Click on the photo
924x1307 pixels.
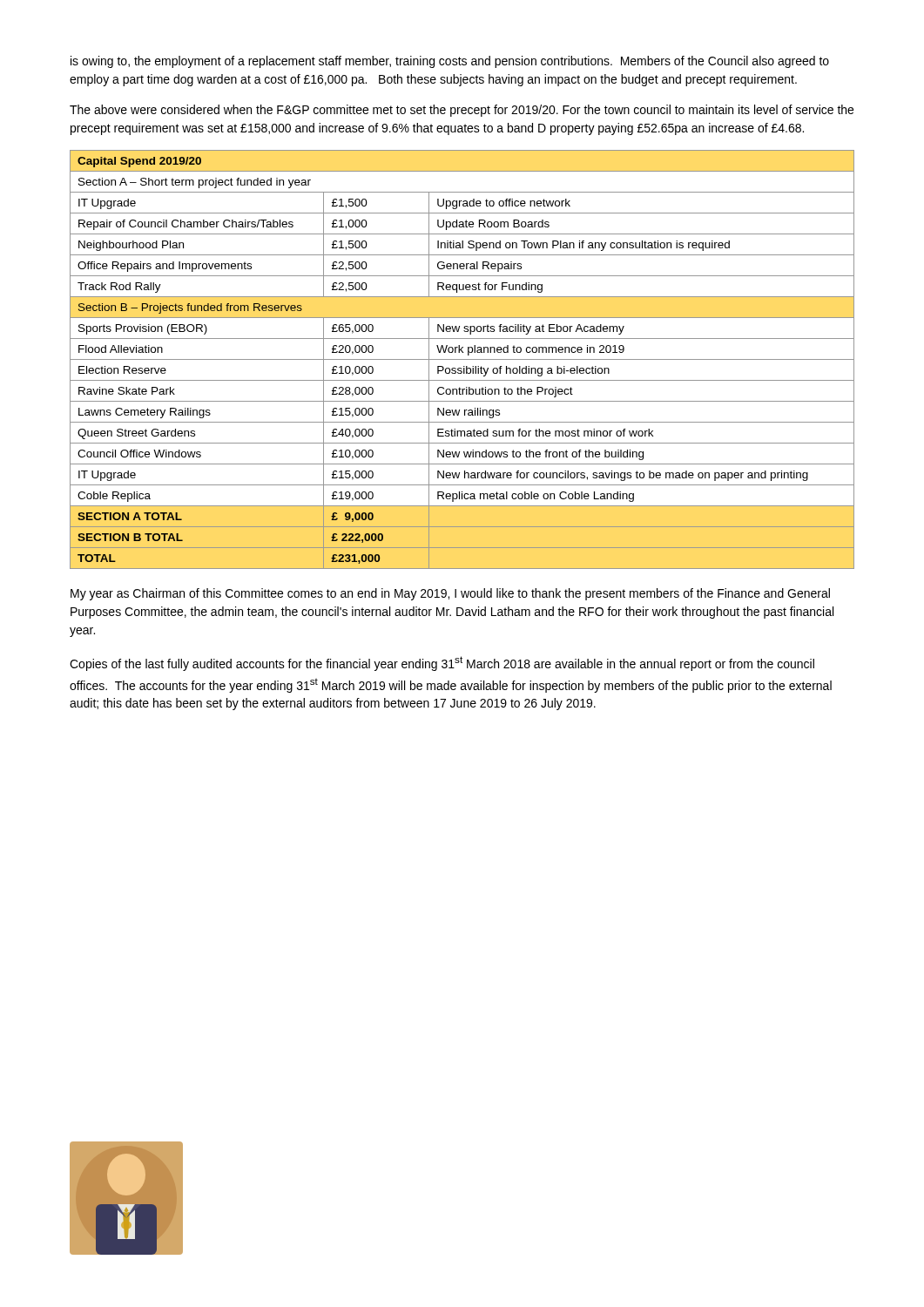click(x=126, y=1198)
